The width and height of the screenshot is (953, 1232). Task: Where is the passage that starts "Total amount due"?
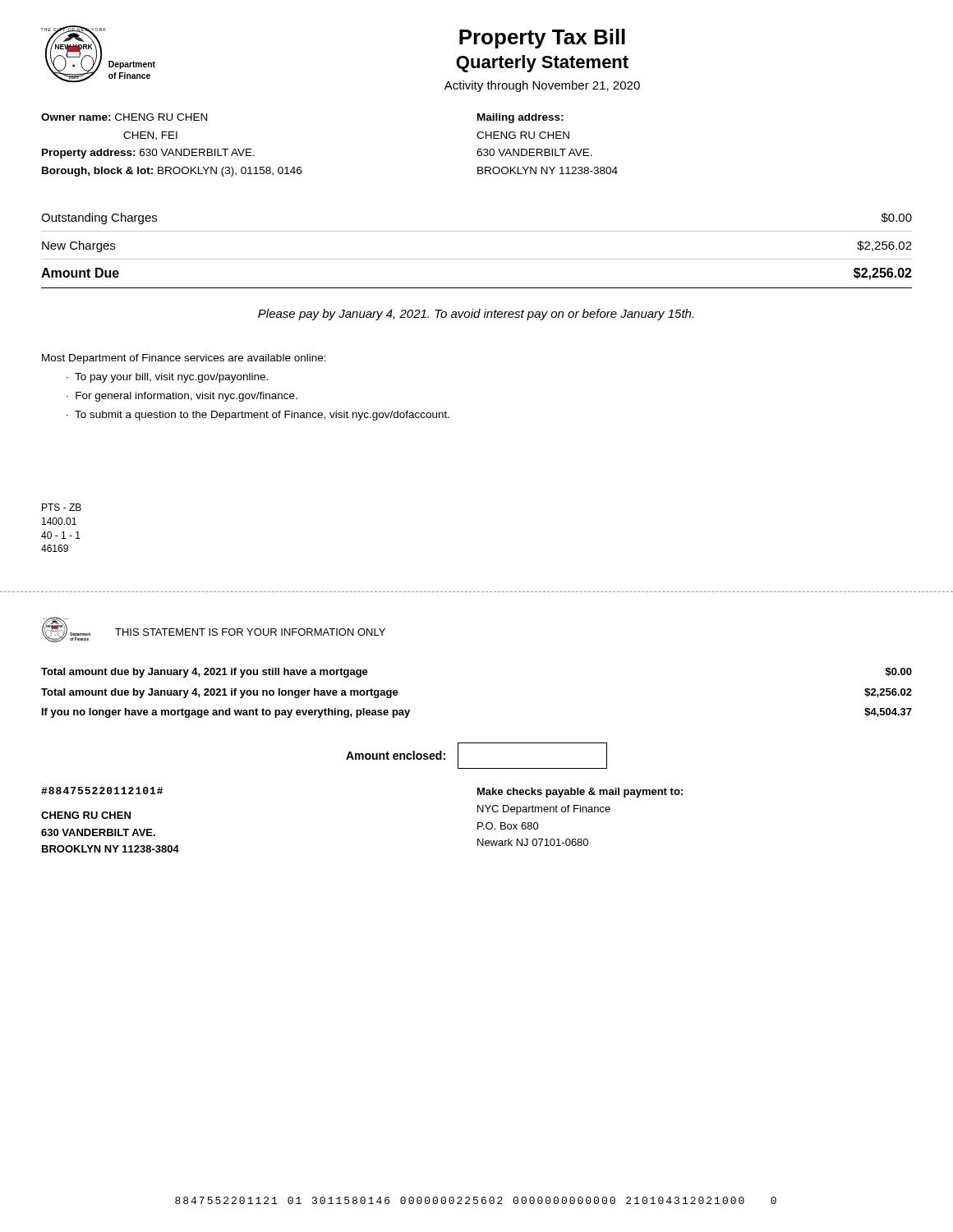212,672
